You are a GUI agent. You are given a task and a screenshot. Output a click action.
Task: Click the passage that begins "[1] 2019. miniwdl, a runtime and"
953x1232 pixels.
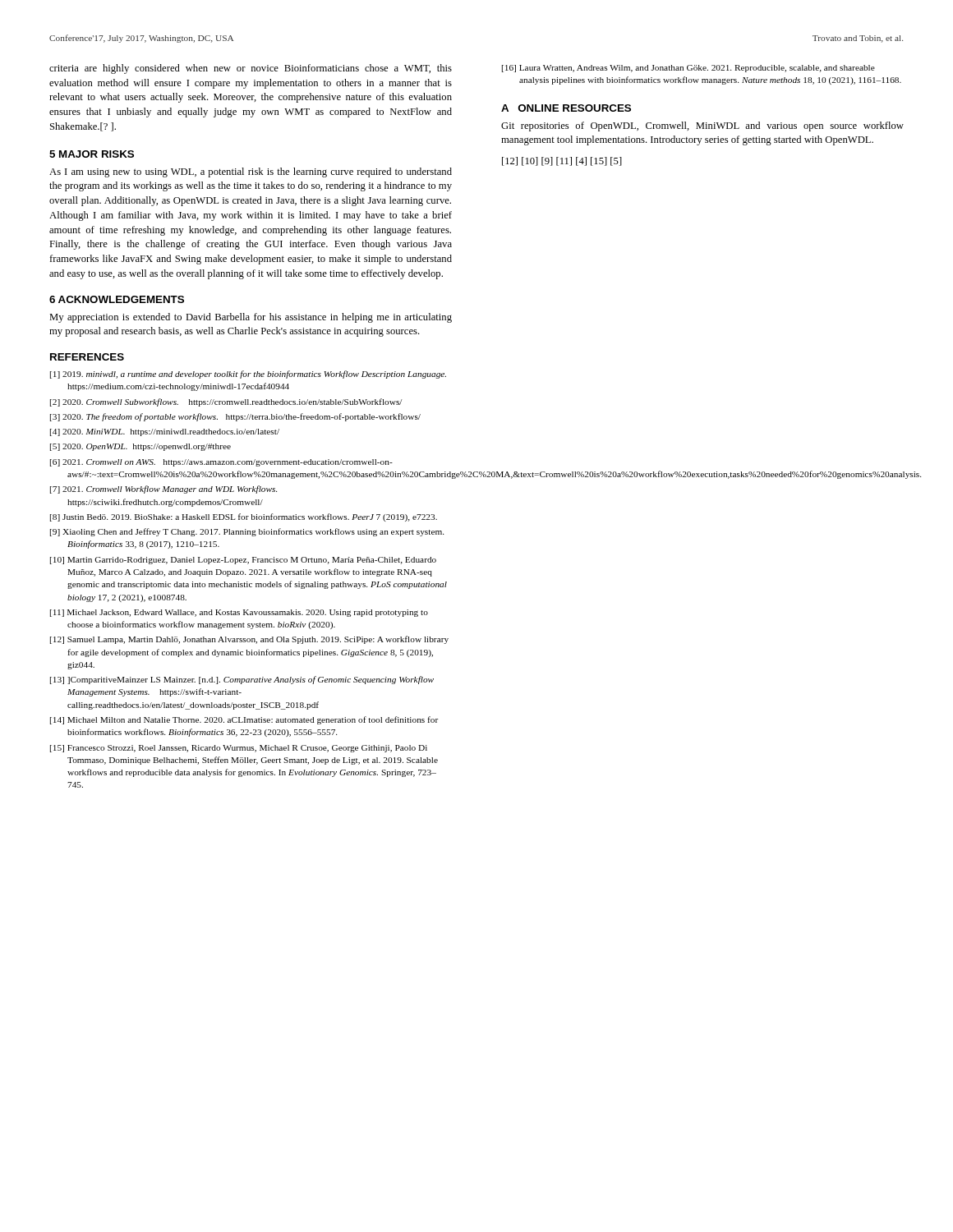tap(248, 380)
